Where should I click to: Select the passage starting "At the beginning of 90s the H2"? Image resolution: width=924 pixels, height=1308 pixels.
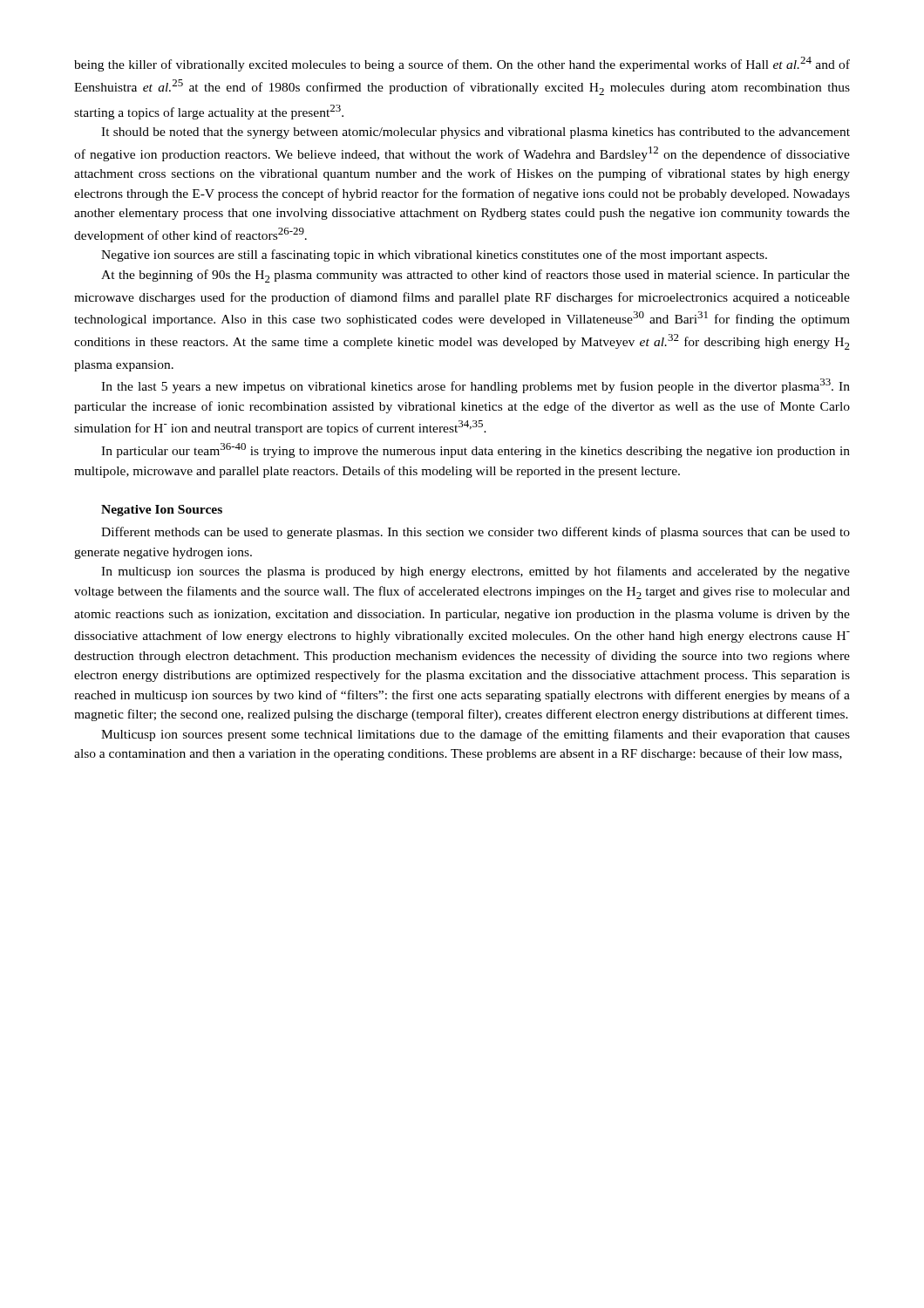click(462, 320)
